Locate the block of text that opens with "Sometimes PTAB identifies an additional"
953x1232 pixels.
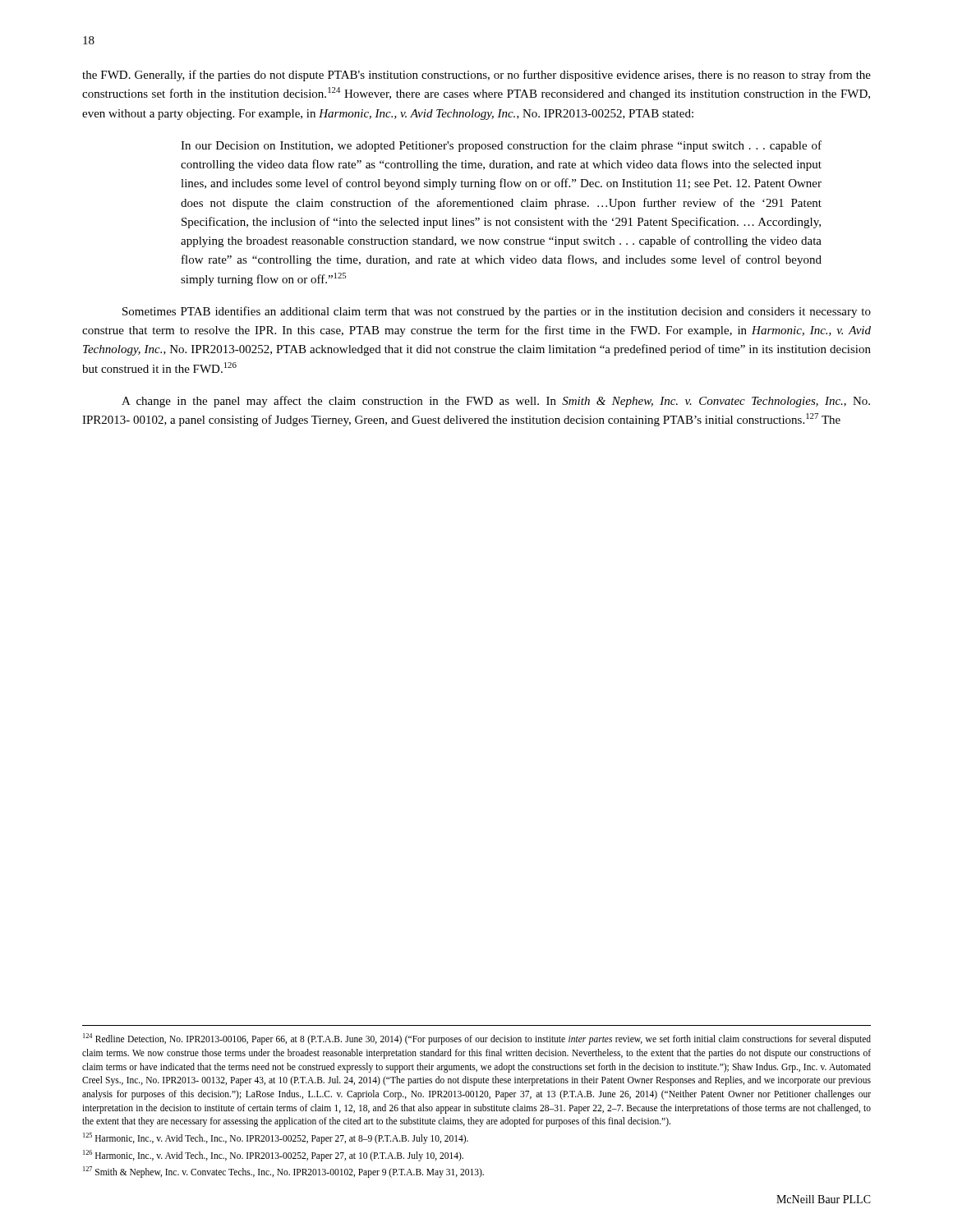point(476,340)
